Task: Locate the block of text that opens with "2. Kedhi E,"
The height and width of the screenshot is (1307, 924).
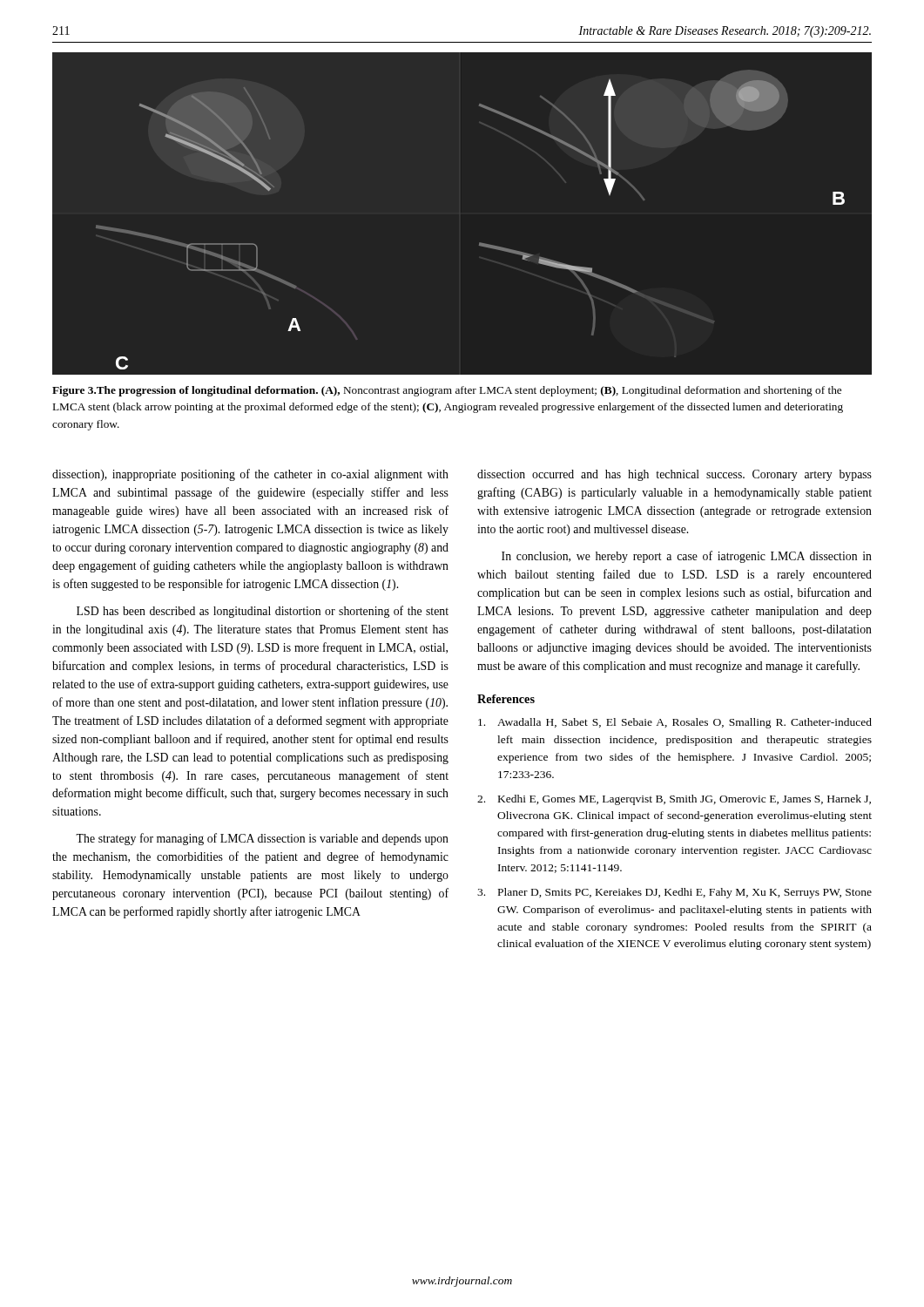Action: click(674, 833)
